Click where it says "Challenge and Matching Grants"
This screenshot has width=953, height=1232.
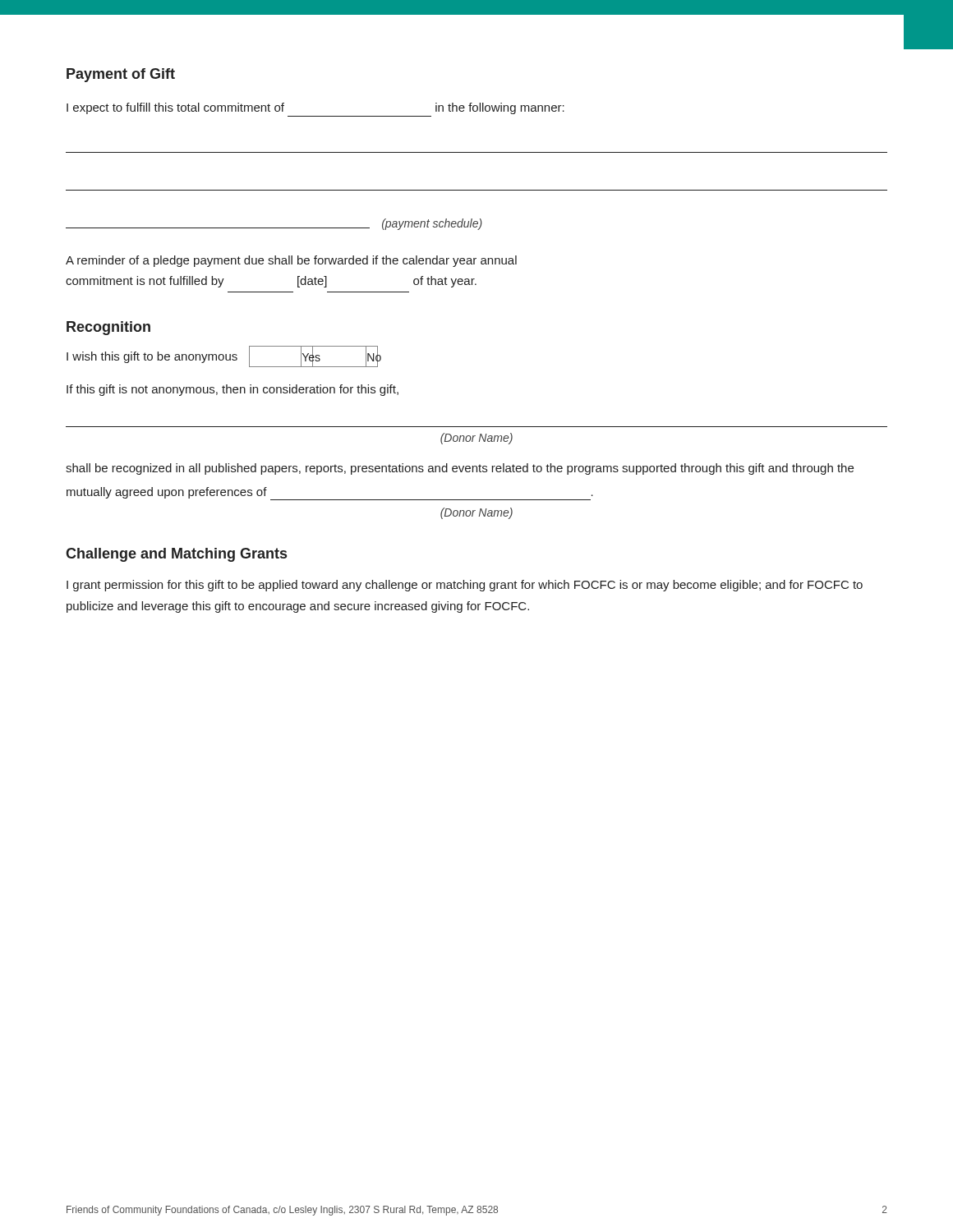tap(177, 554)
